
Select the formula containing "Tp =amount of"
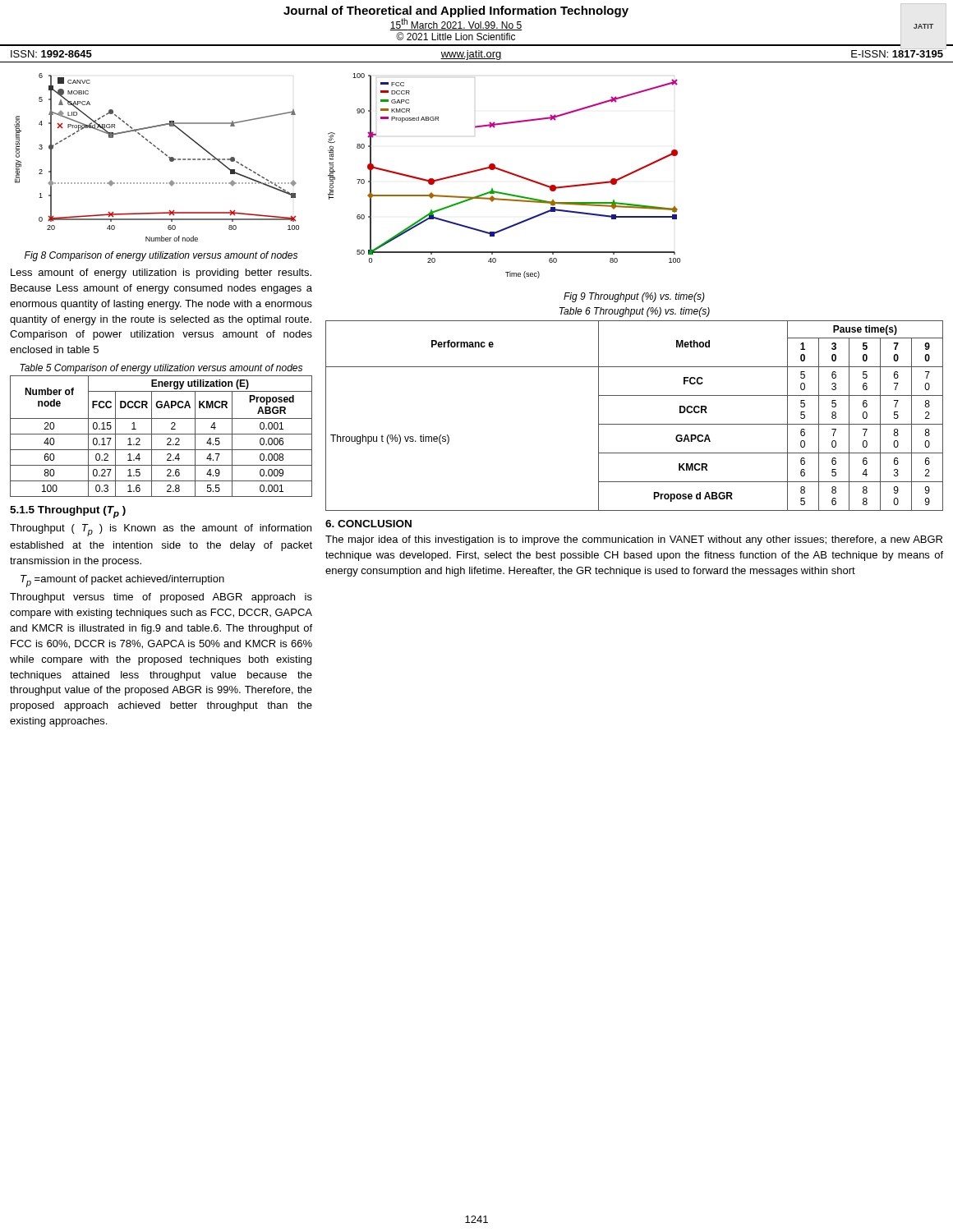pyautogui.click(x=122, y=579)
